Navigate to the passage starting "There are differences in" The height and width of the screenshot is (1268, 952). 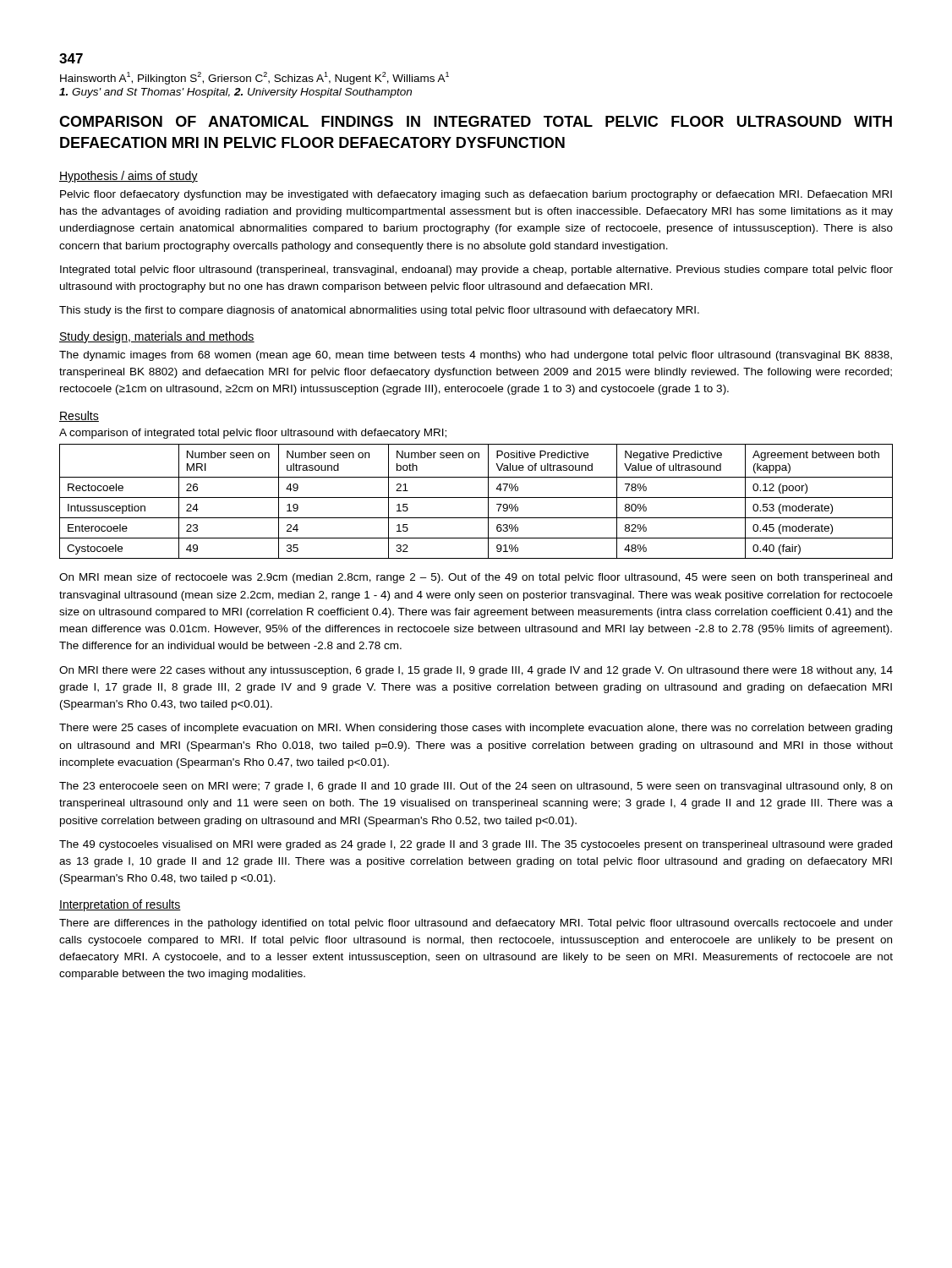click(476, 948)
